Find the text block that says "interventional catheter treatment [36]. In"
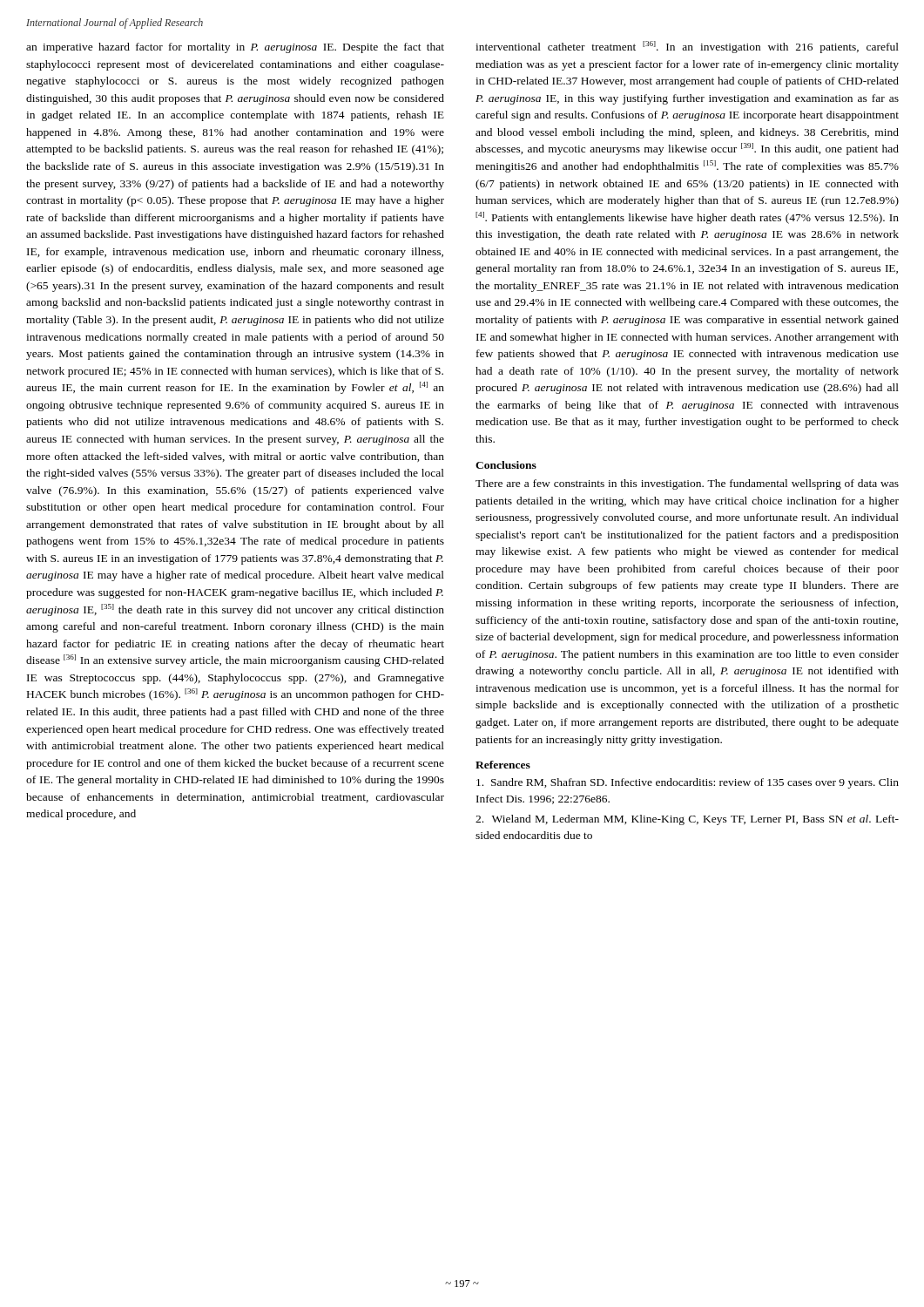Image resolution: width=924 pixels, height=1307 pixels. click(x=687, y=47)
